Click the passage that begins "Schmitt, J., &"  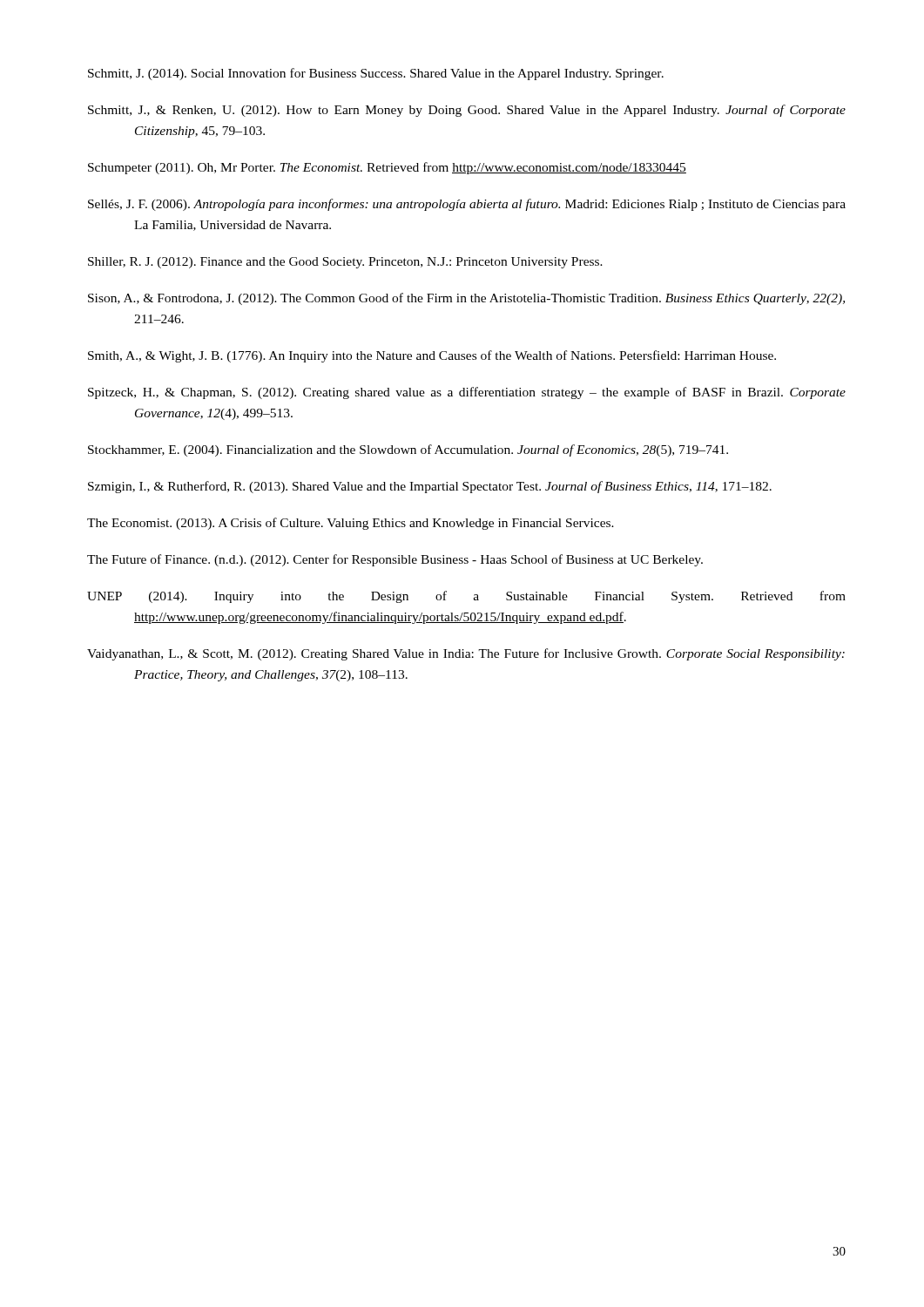[x=466, y=120]
